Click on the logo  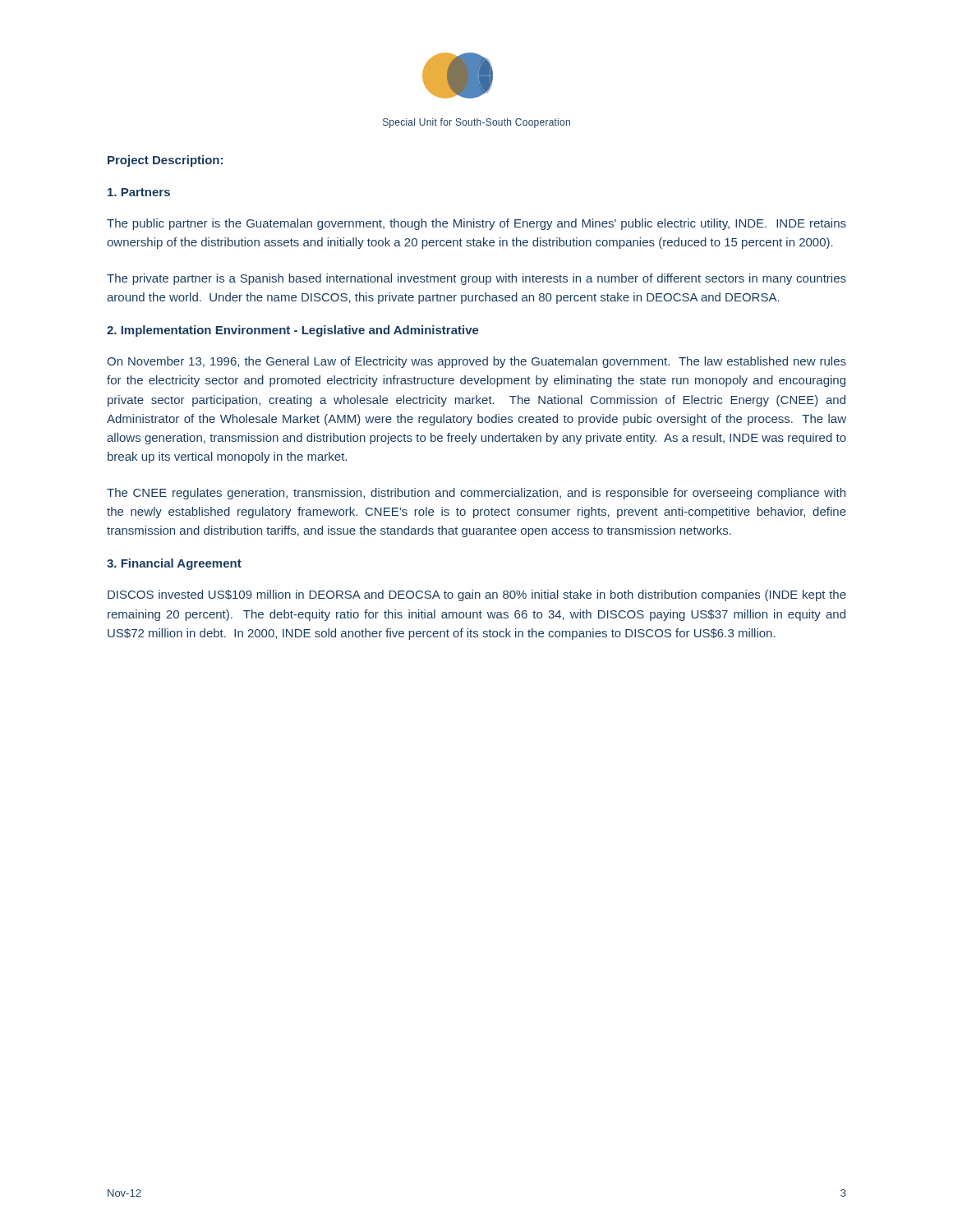coord(476,89)
